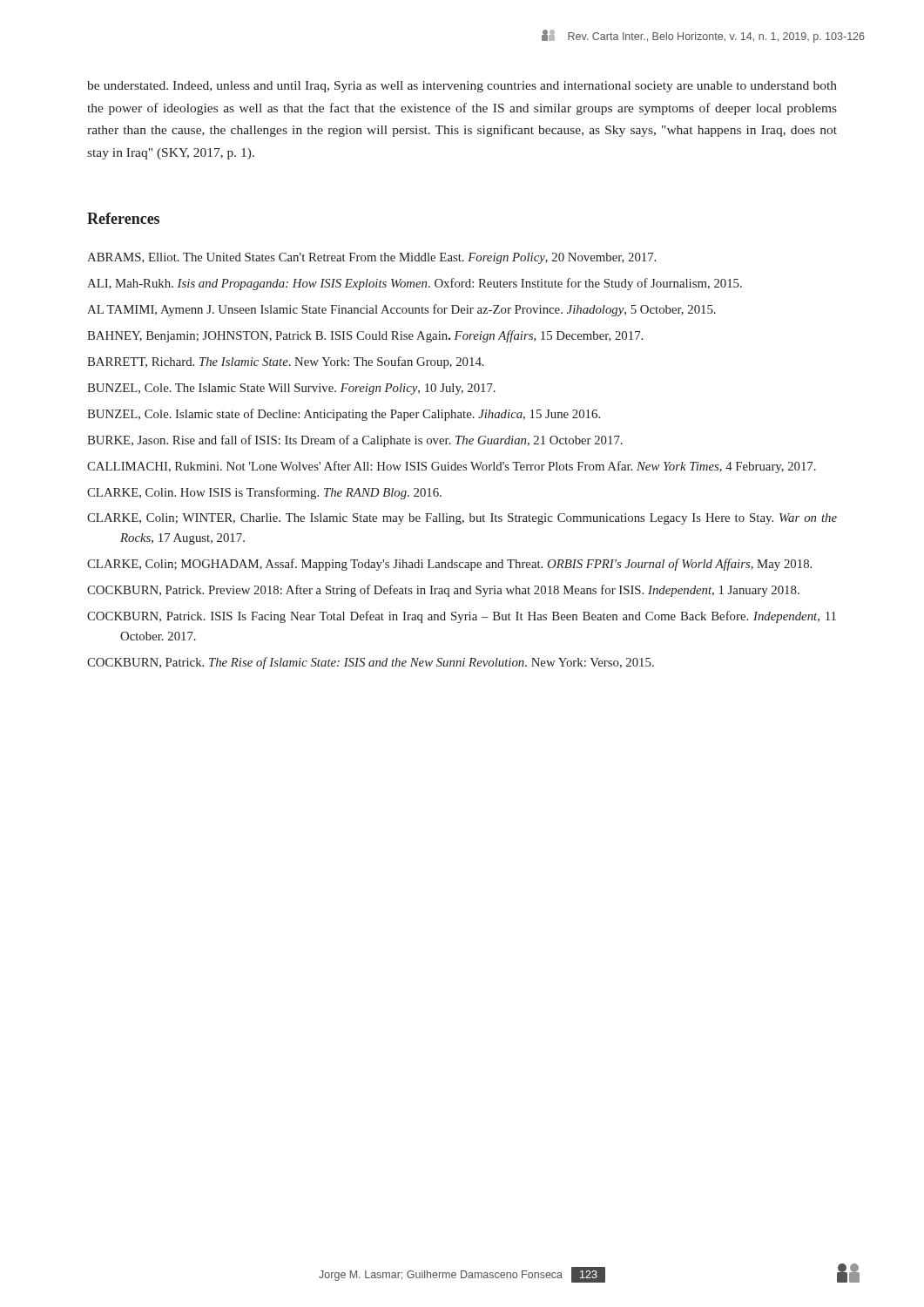Select the list item with the text "BUNZEL, Cole. Islamic state of"
Screen dimensions: 1307x924
(x=344, y=414)
